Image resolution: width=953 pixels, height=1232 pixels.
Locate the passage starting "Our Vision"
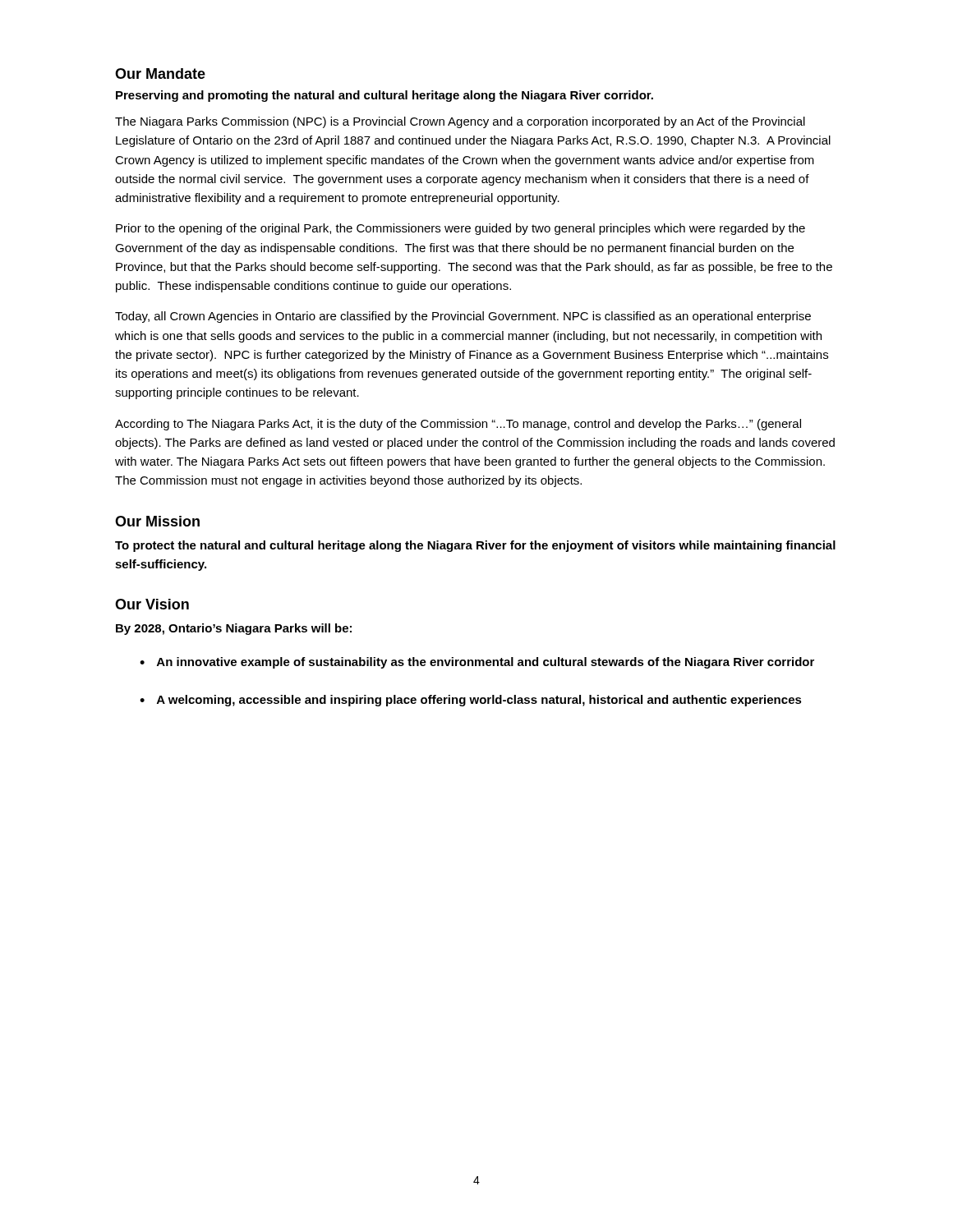[x=152, y=604]
